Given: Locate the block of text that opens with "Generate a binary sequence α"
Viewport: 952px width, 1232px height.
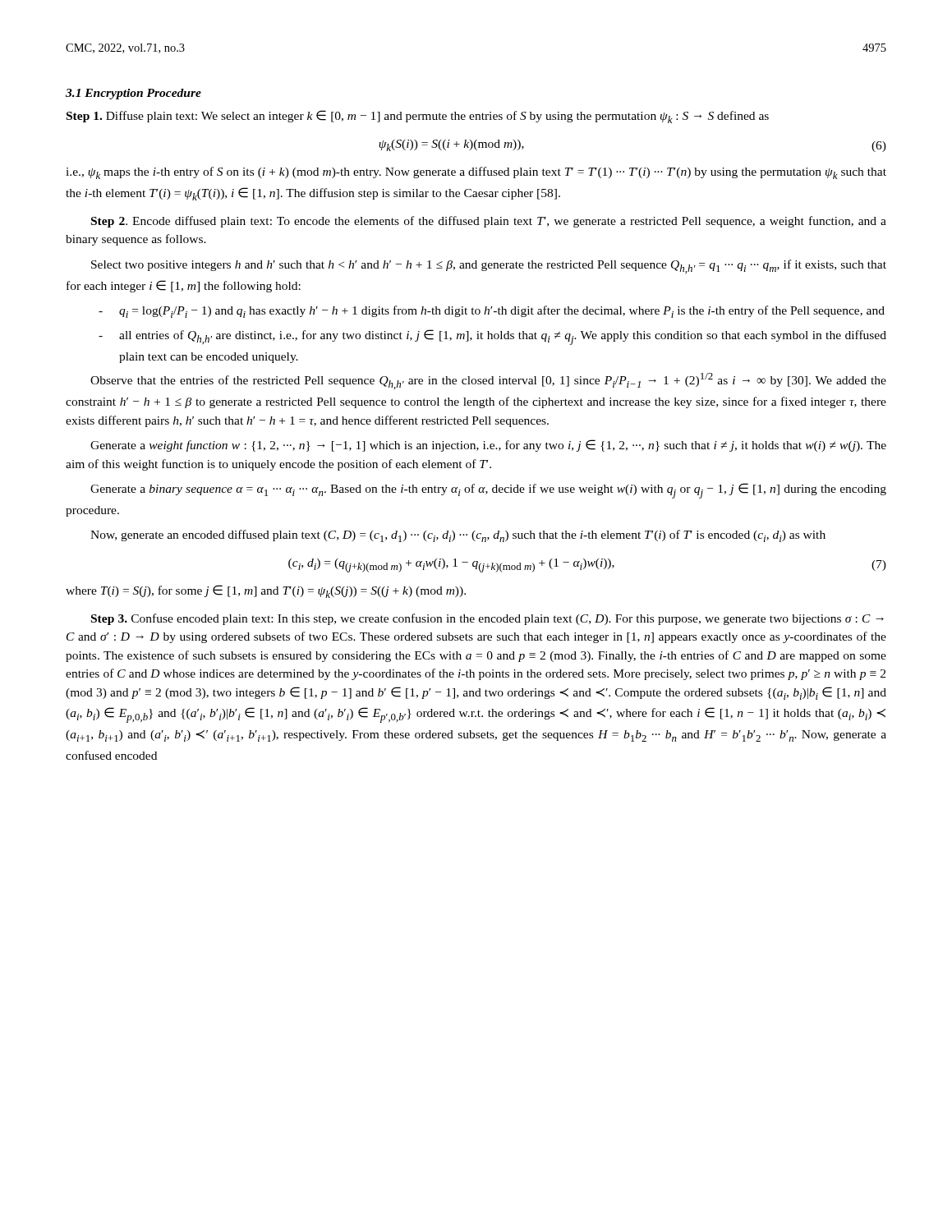Looking at the screenshot, I should (x=476, y=499).
